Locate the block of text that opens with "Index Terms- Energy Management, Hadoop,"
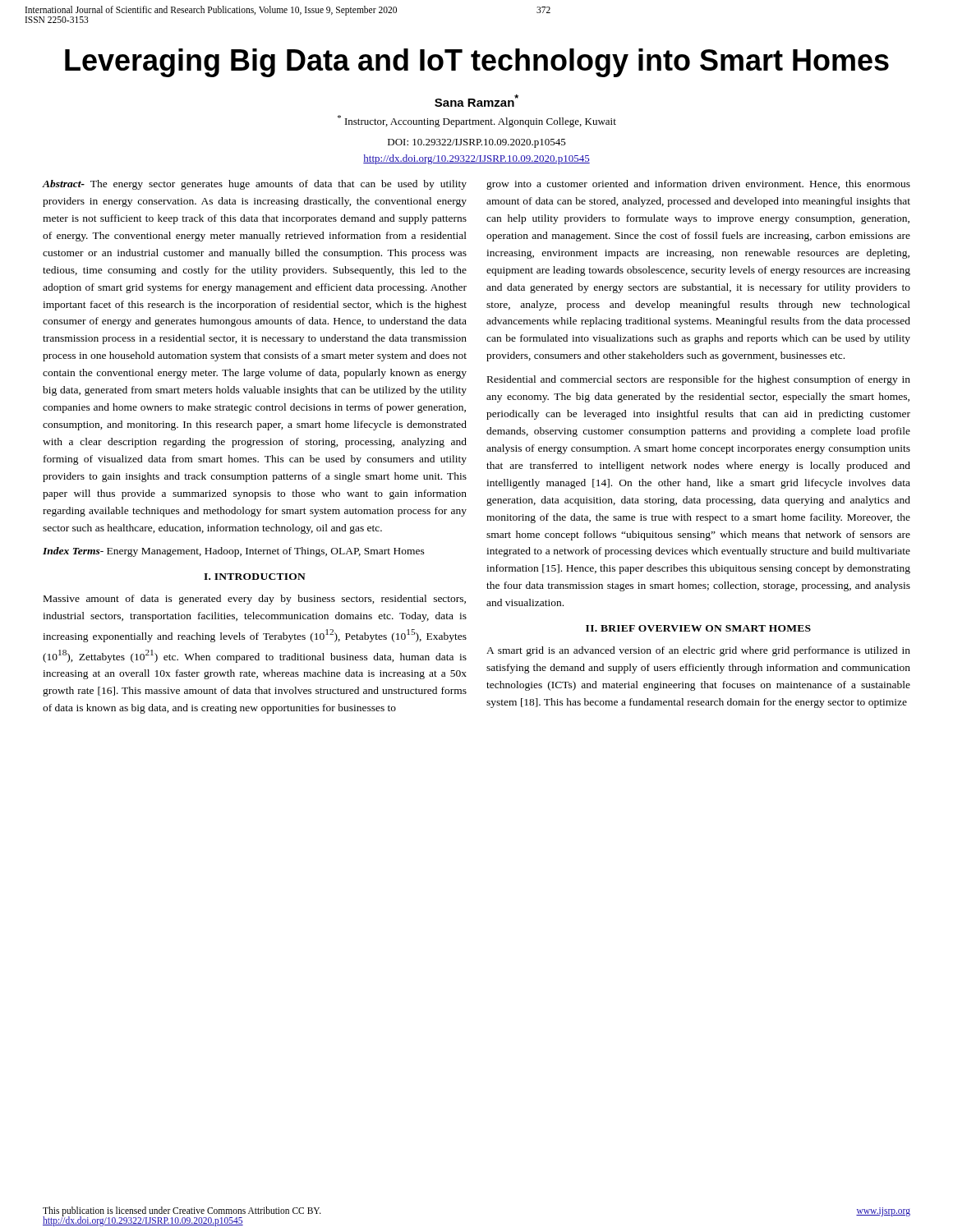The height and width of the screenshot is (1232, 953). tap(234, 551)
